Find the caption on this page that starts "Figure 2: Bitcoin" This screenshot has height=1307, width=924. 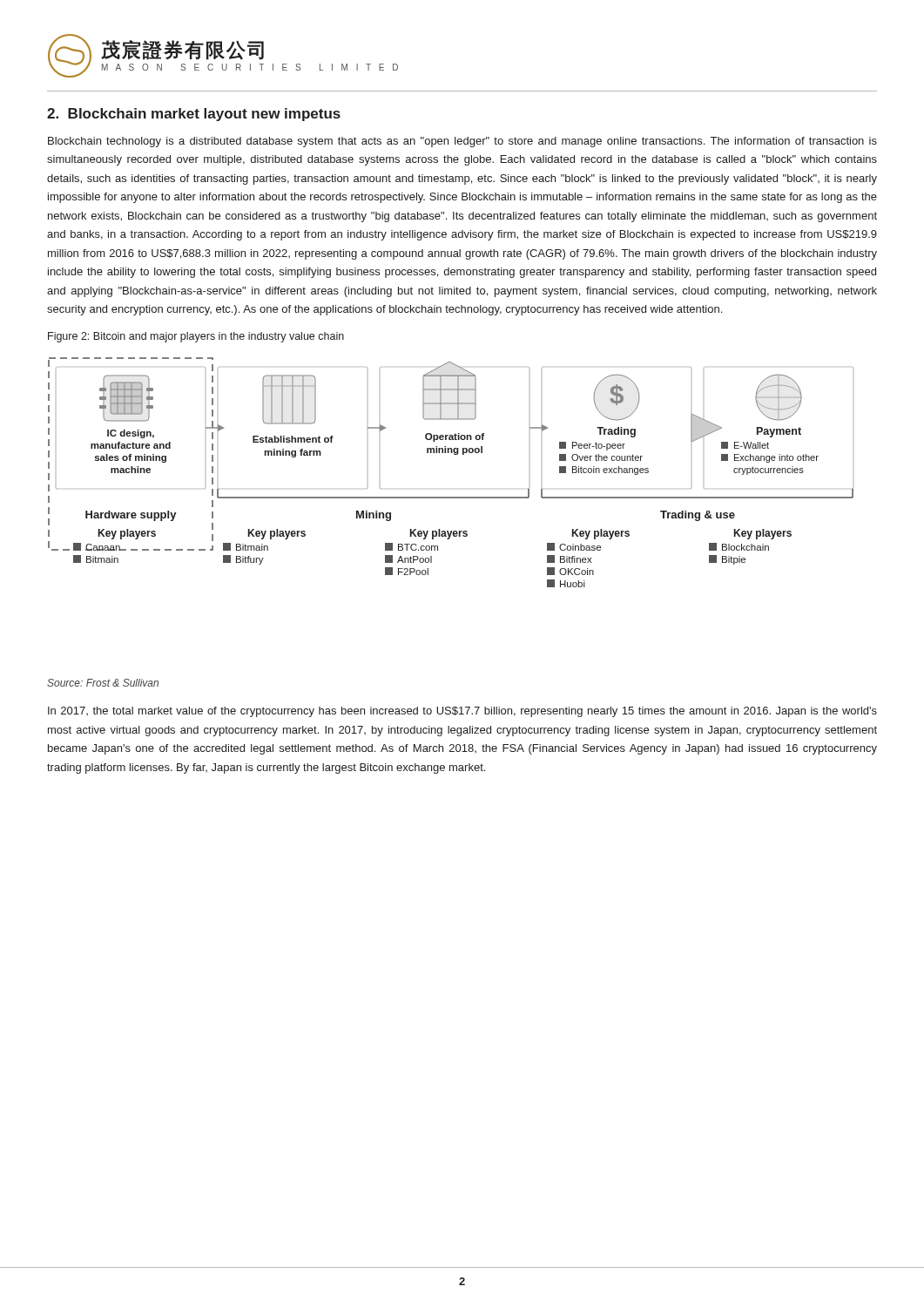[196, 337]
